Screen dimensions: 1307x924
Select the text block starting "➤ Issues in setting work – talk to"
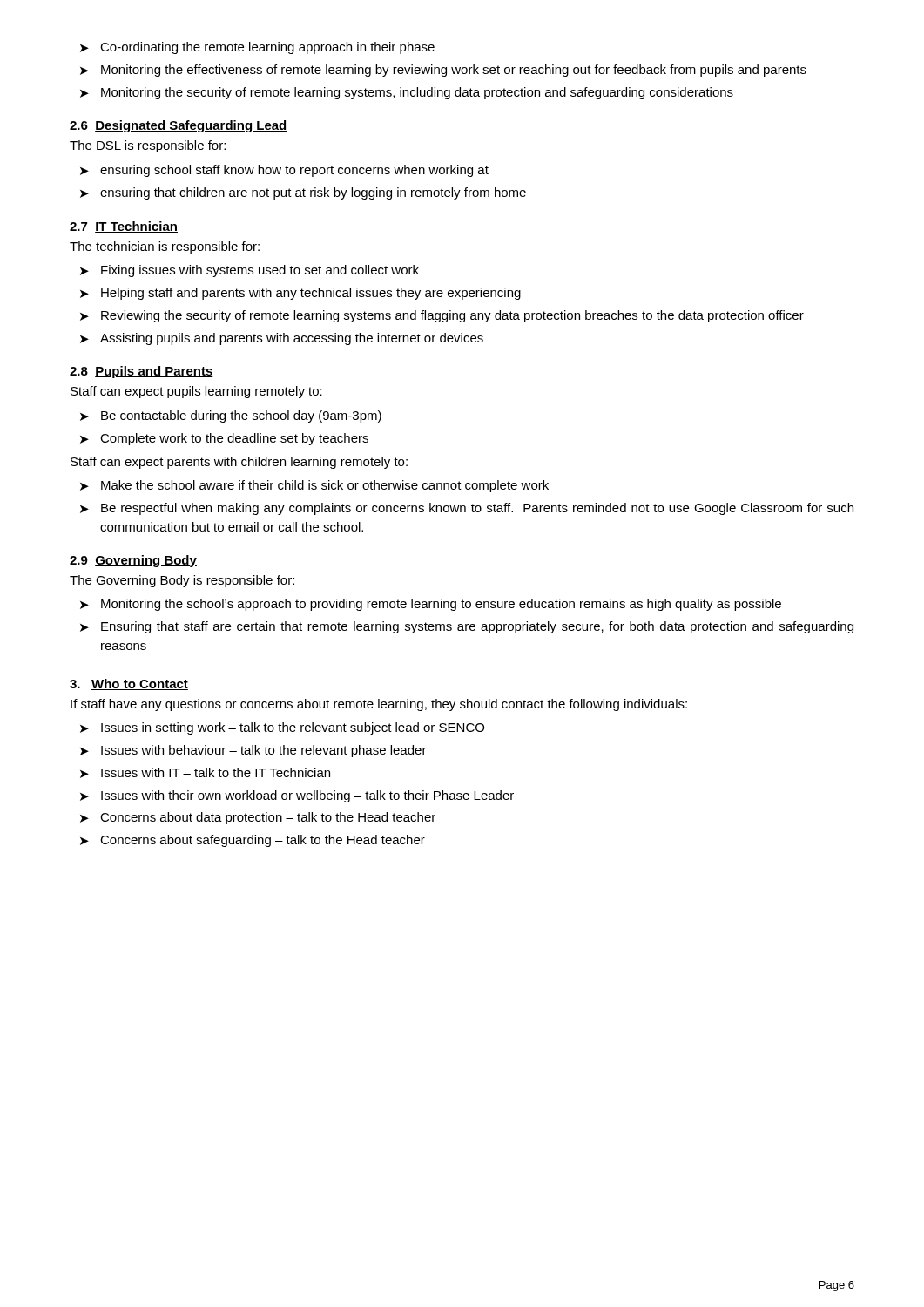click(x=466, y=728)
